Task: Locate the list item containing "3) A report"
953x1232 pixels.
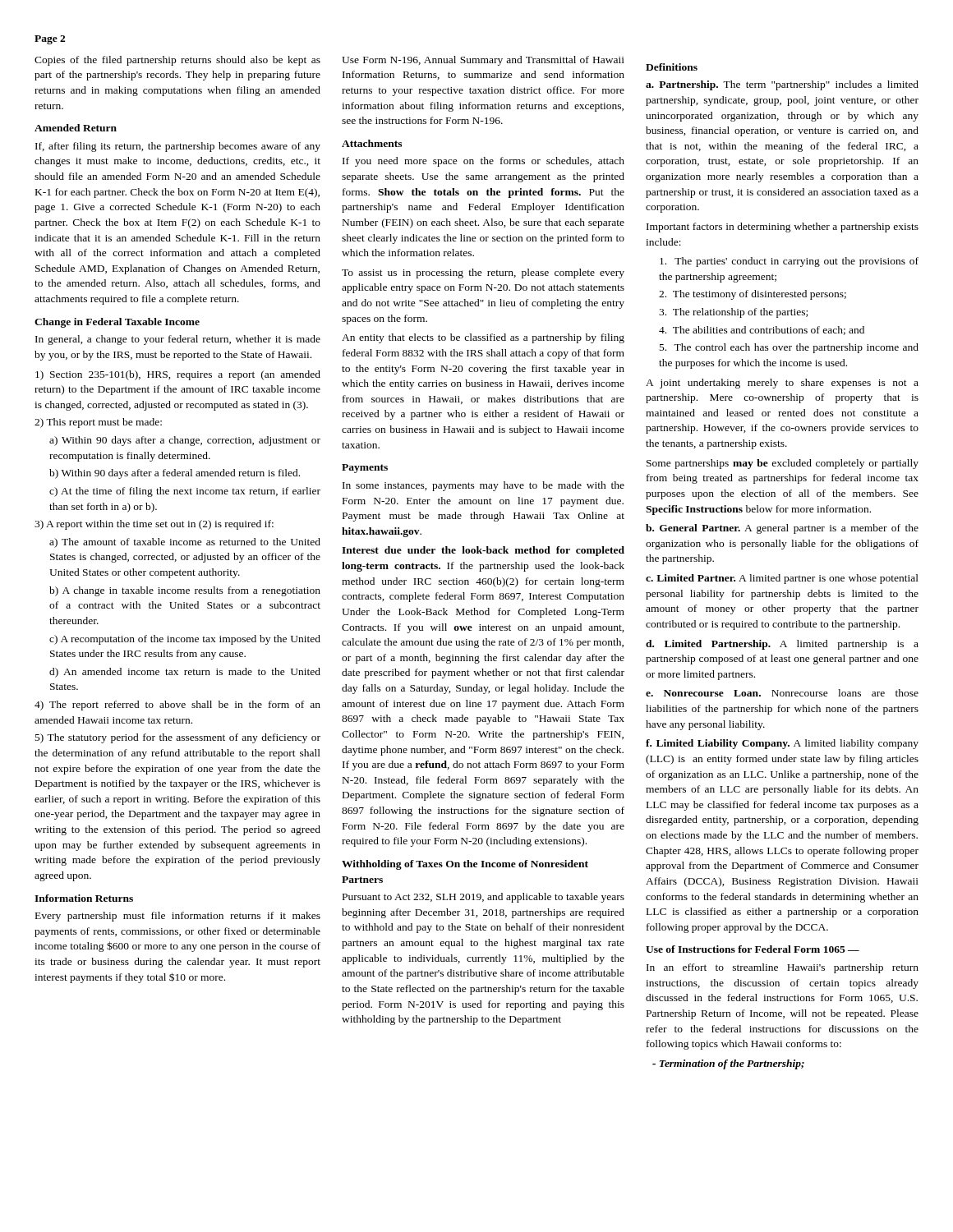Action: click(154, 524)
